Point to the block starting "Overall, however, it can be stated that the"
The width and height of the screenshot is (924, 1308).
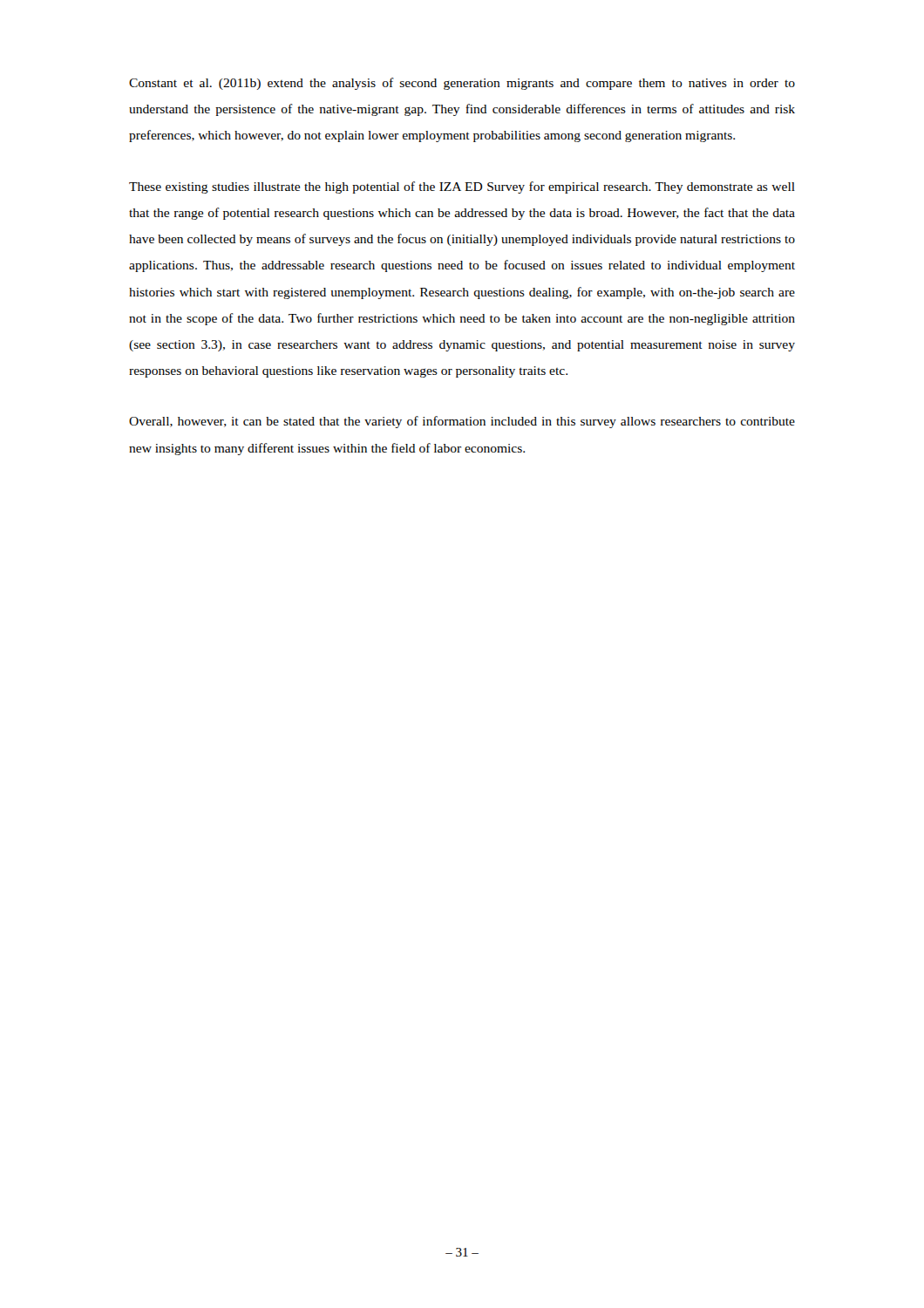[x=462, y=434]
